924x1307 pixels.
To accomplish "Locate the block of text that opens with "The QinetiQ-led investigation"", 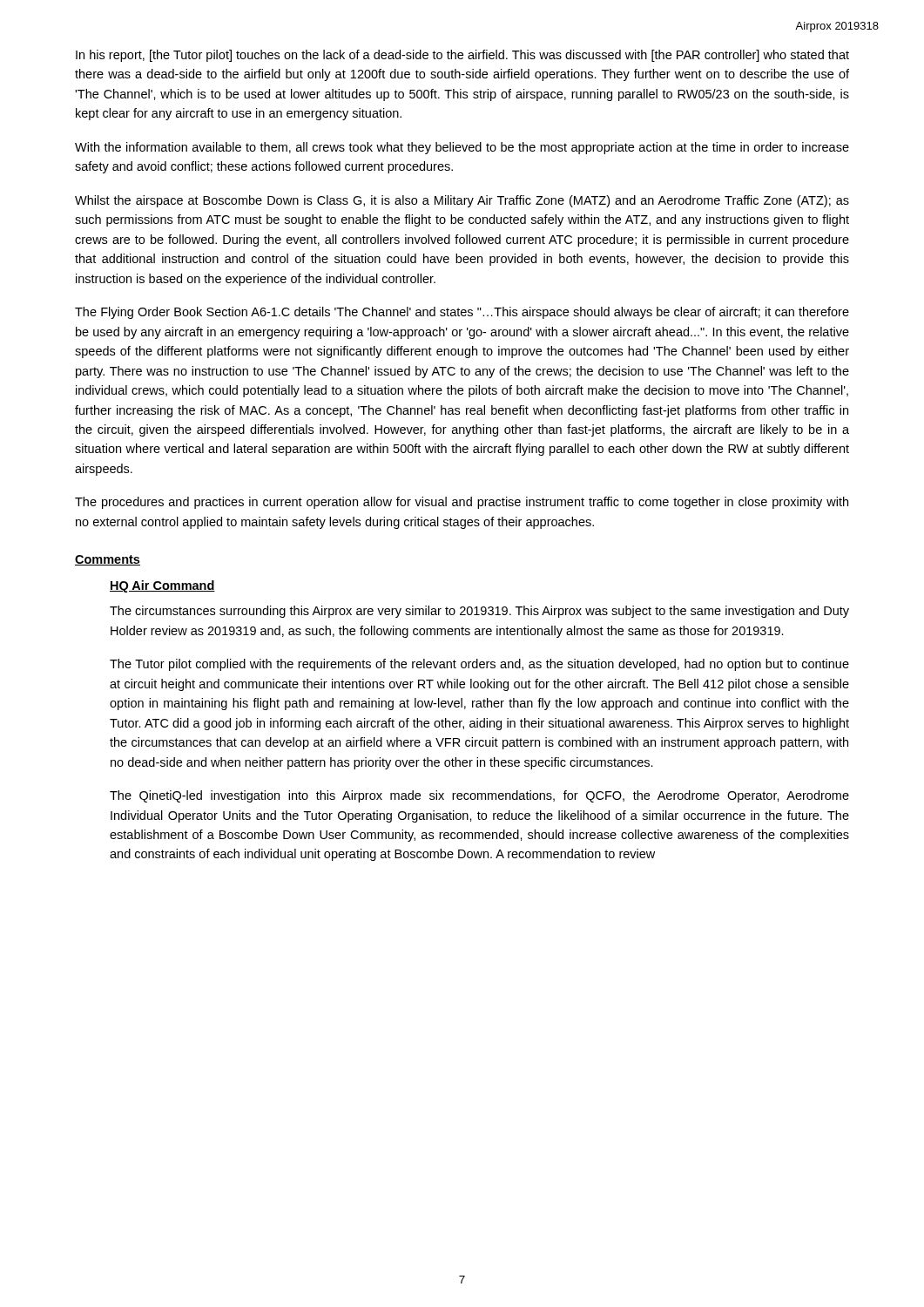I will (x=479, y=825).
